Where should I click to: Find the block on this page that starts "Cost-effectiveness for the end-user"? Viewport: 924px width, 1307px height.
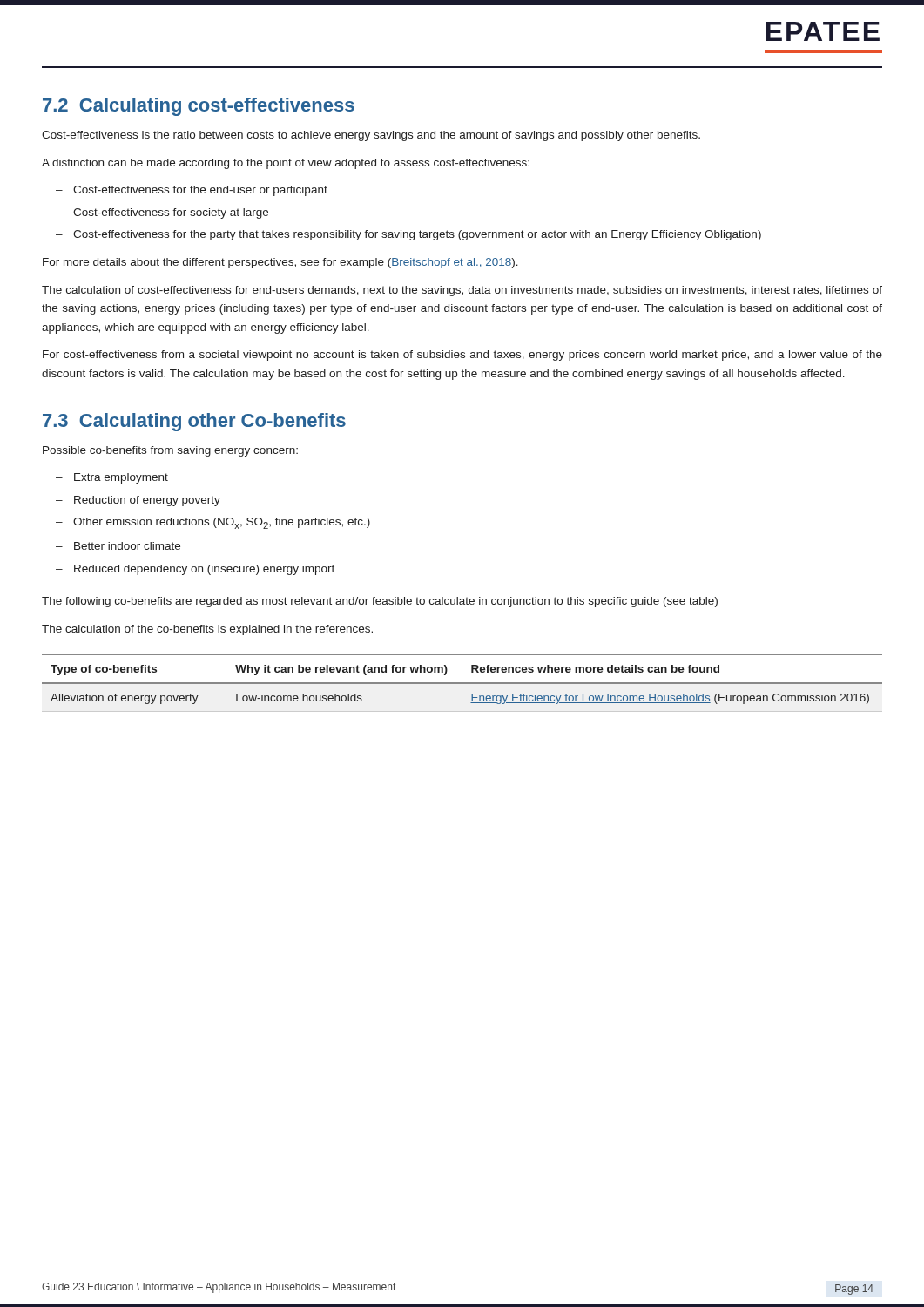pos(200,190)
